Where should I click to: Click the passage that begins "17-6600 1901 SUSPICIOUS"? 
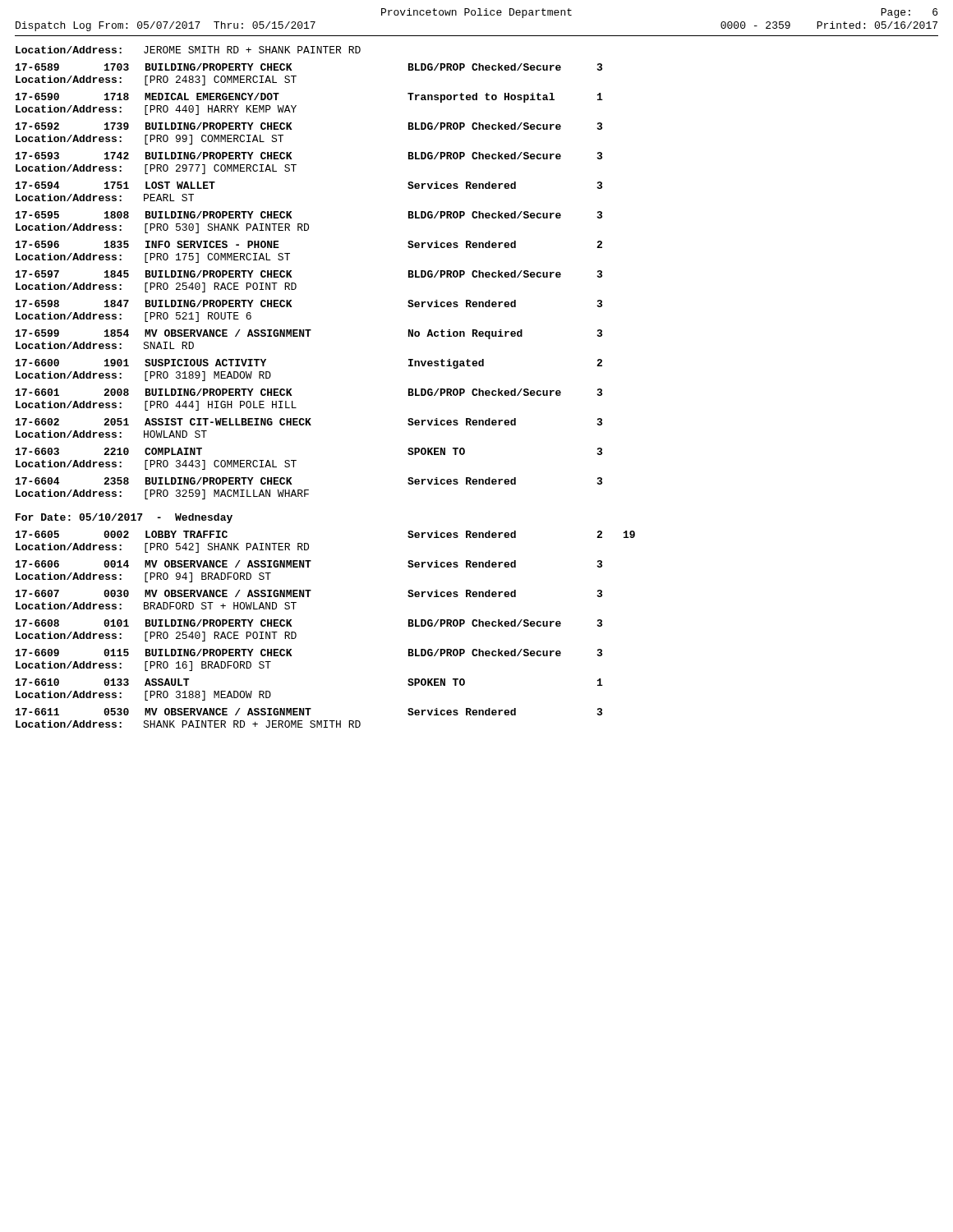pyautogui.click(x=476, y=370)
